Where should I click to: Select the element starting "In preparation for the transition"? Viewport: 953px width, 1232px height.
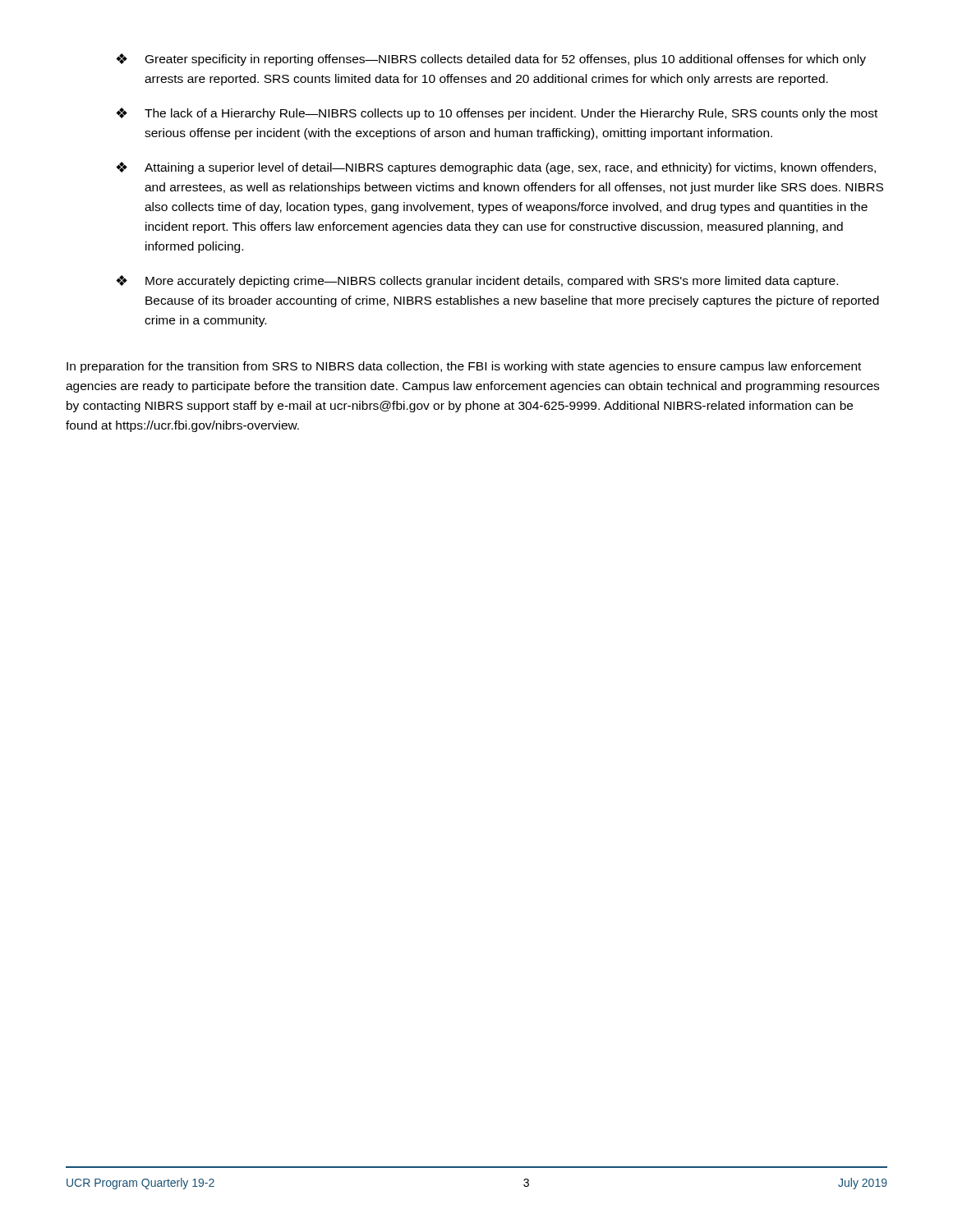(473, 396)
